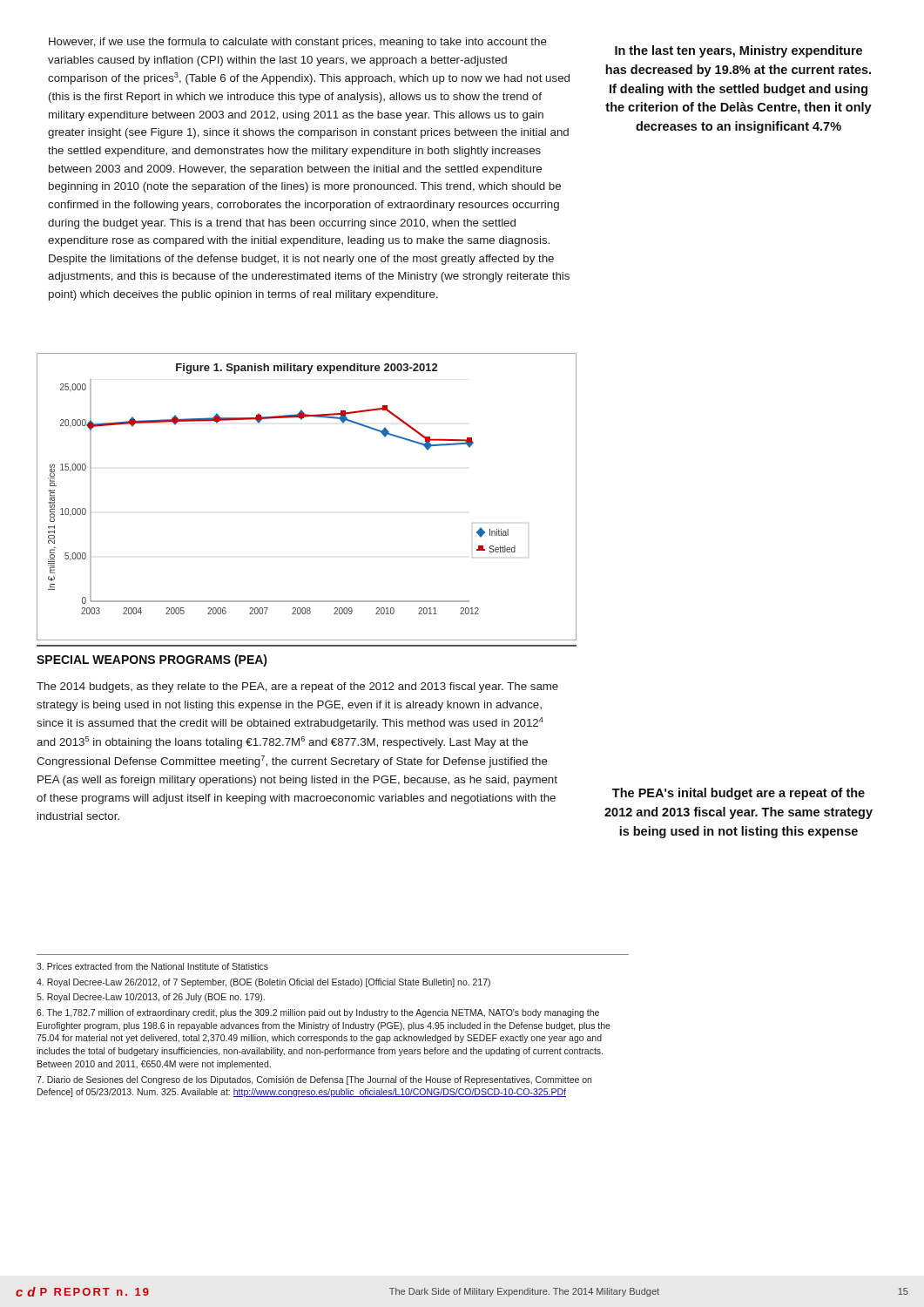924x1307 pixels.
Task: Find the block on this page that starts "In the last ten"
Action: click(x=739, y=88)
